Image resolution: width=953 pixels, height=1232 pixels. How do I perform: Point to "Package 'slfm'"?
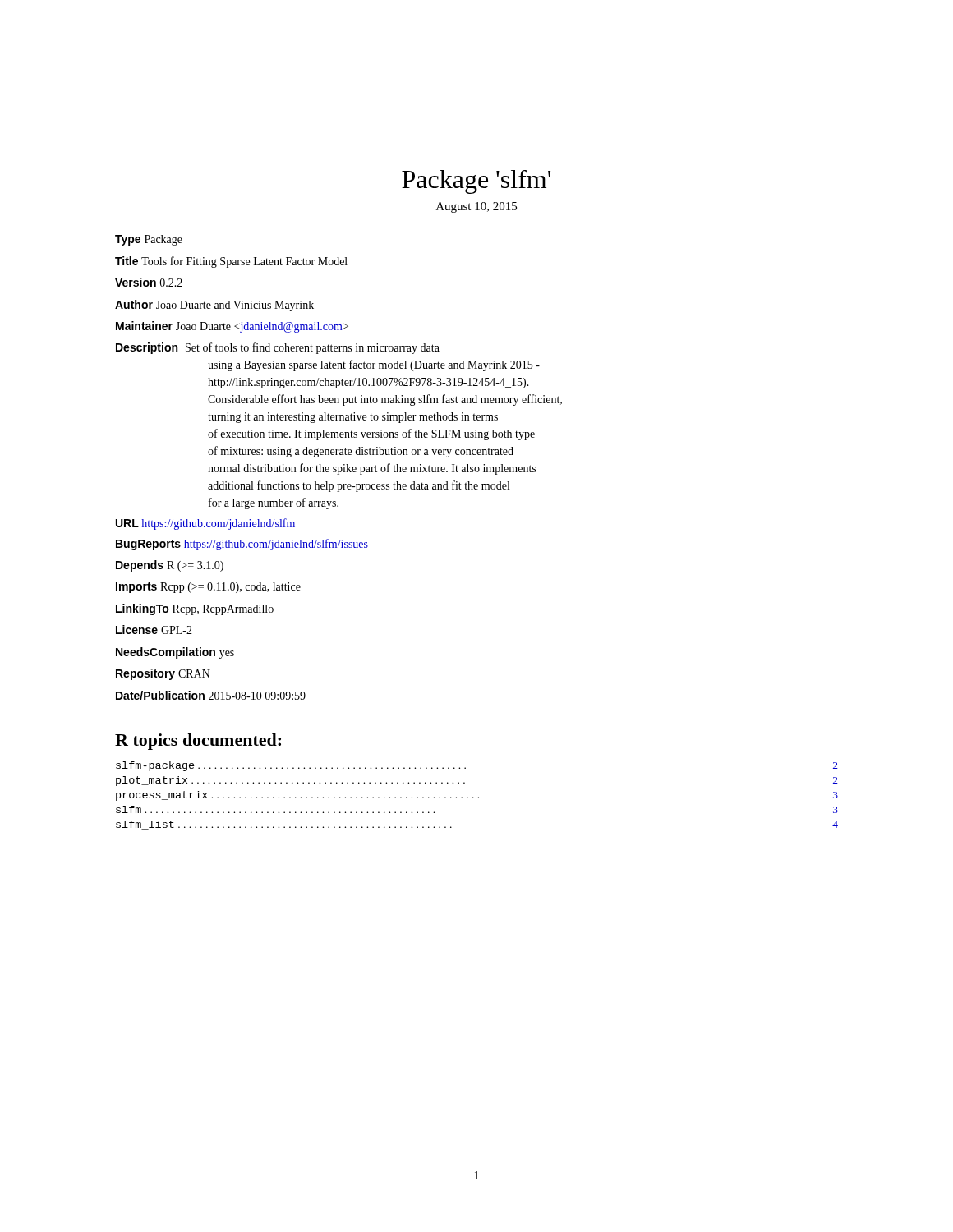[x=476, y=179]
